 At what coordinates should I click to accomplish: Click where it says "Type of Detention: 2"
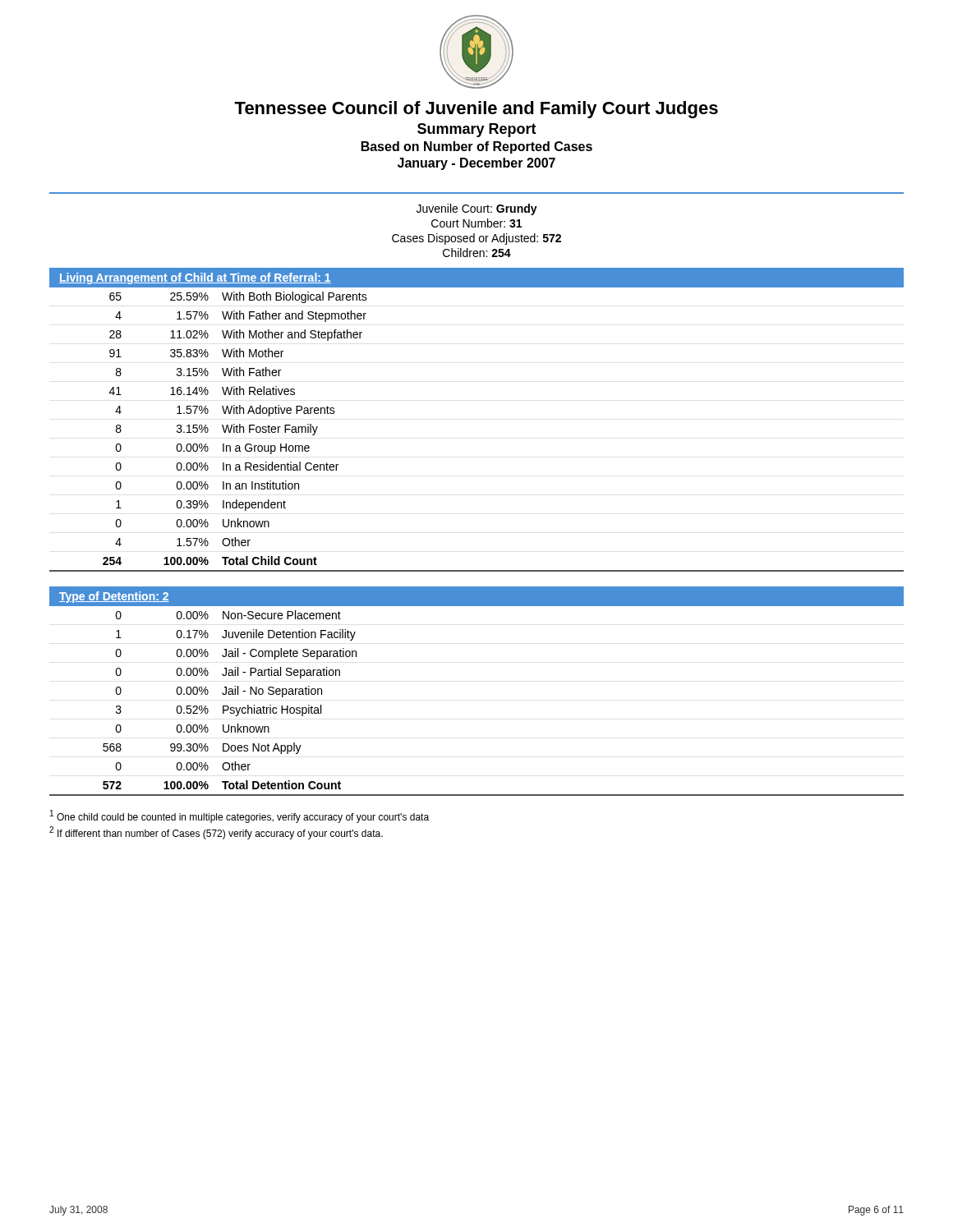[x=114, y=596]
